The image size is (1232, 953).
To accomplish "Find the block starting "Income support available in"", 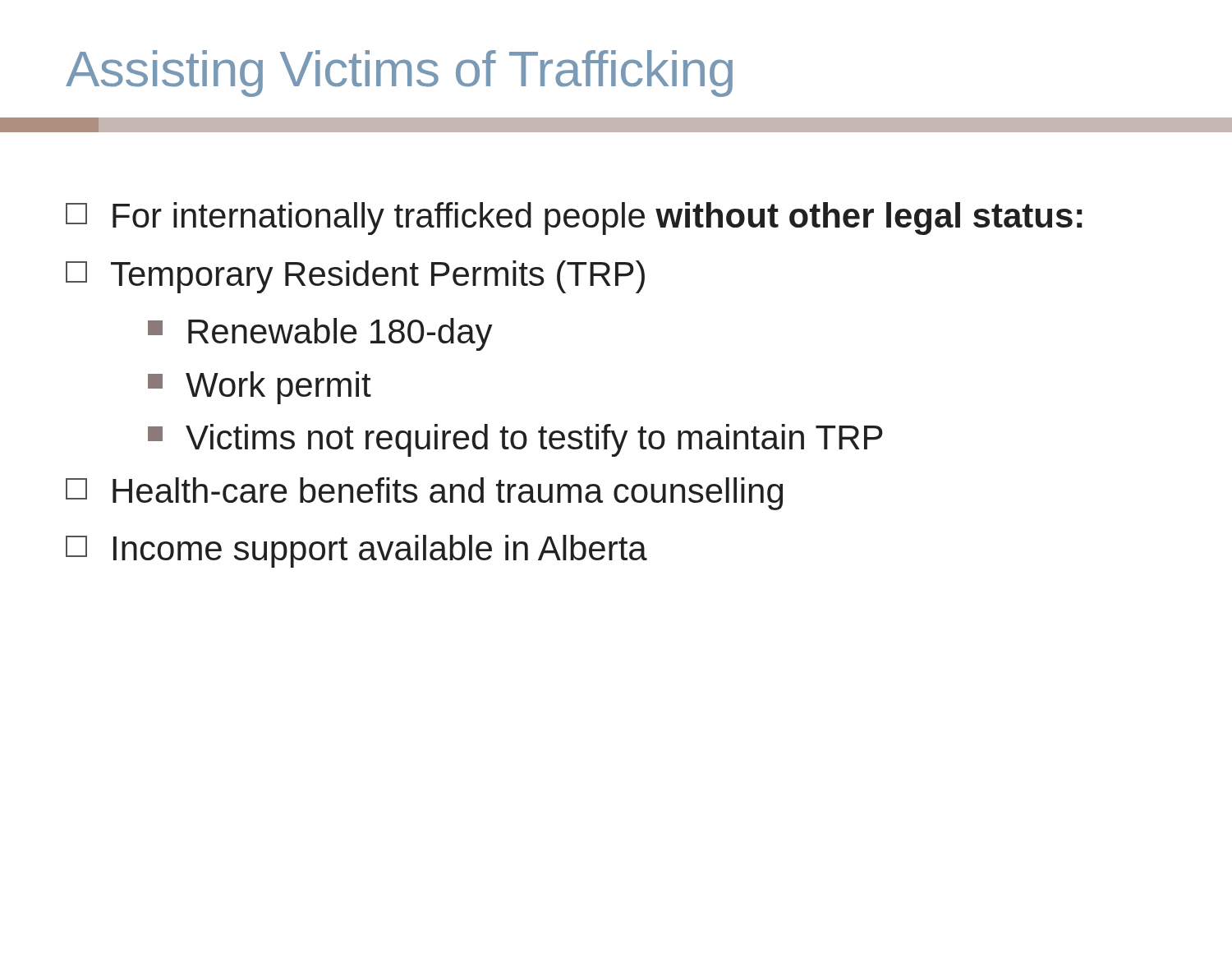I will [616, 549].
